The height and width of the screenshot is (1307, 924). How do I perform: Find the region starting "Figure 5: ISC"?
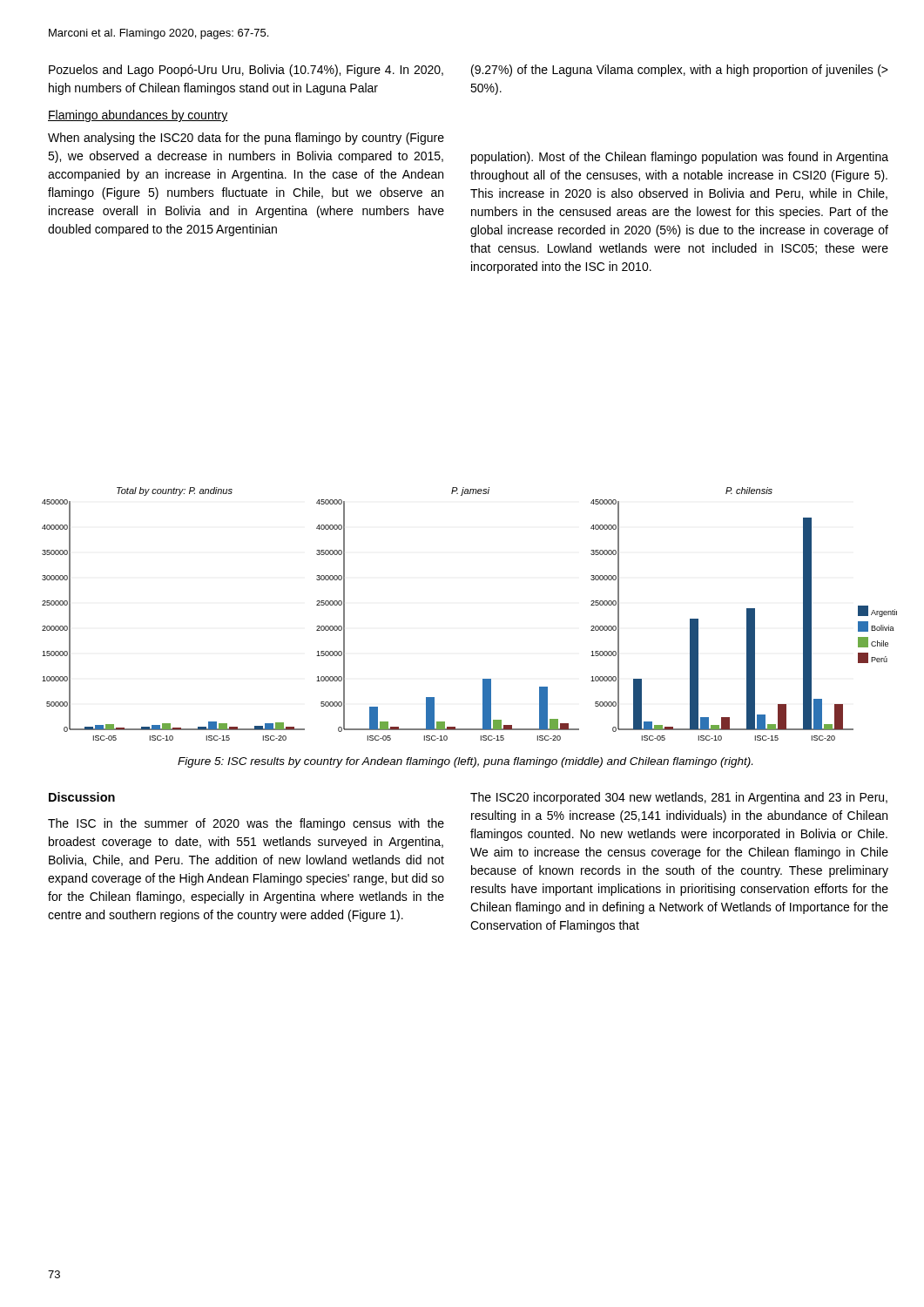click(x=466, y=761)
